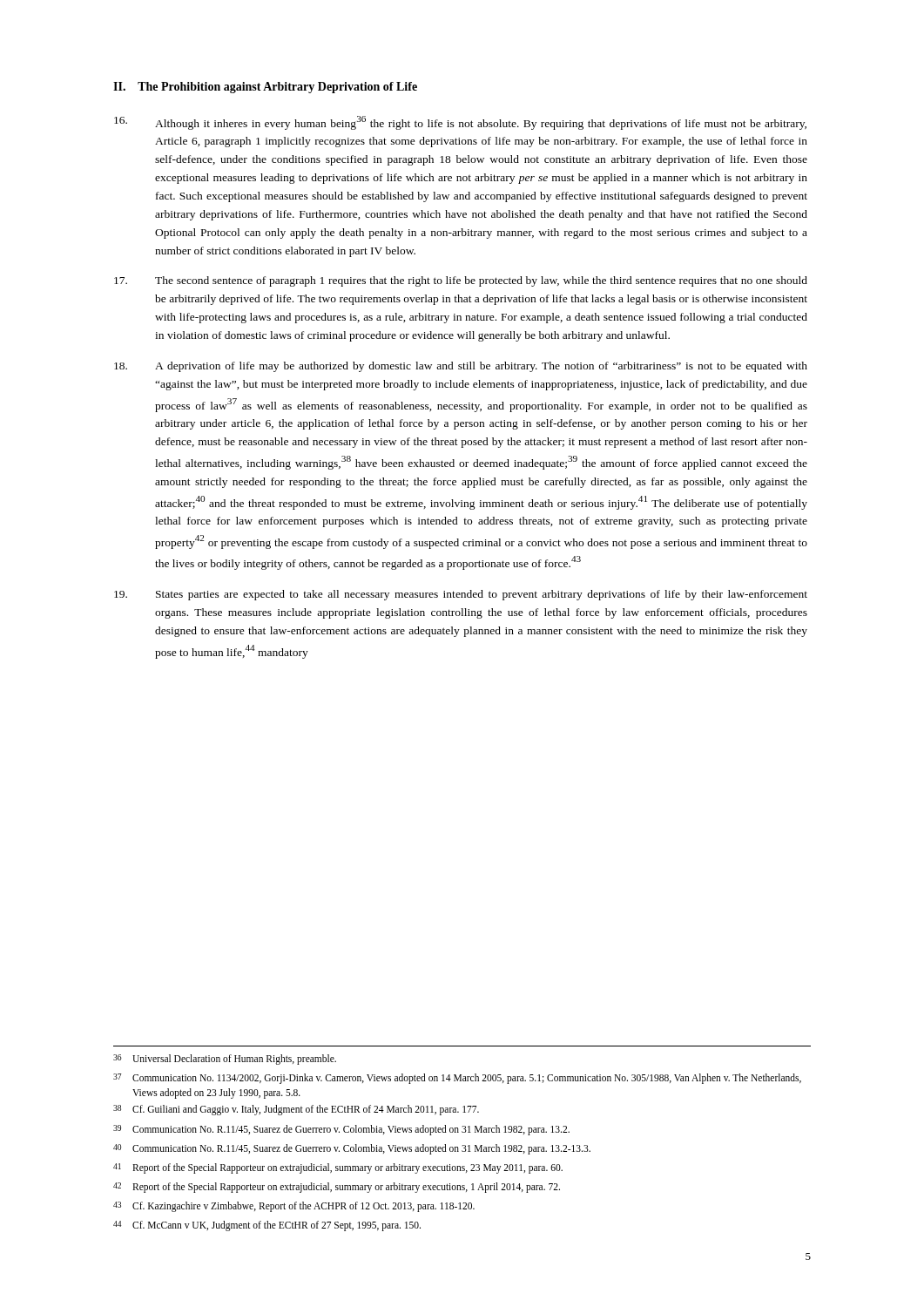Point to the passage starting "39Communication No. R.11/45, Suarez de"

[x=460, y=1131]
